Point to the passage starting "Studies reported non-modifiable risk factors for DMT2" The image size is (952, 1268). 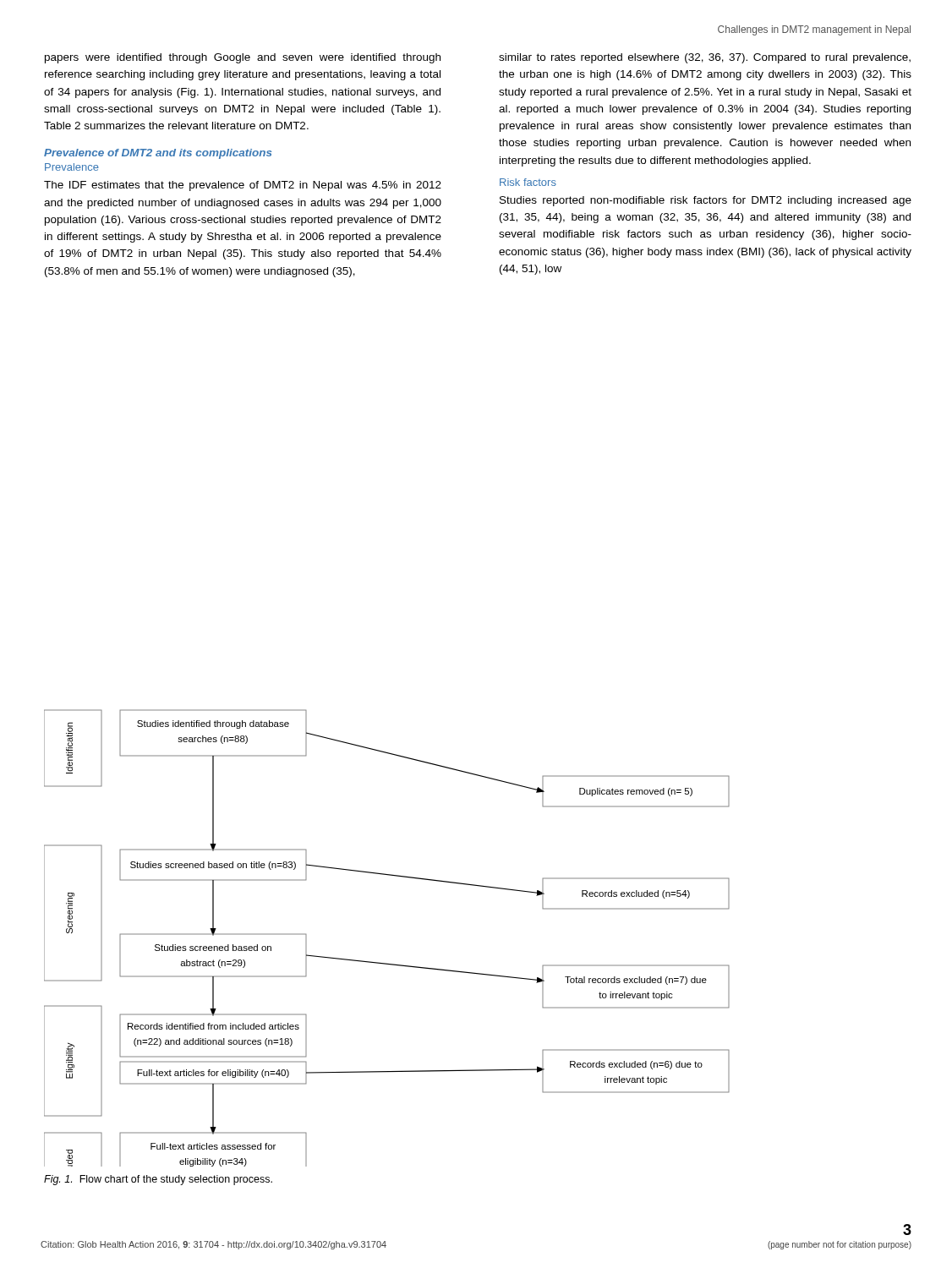pos(705,235)
